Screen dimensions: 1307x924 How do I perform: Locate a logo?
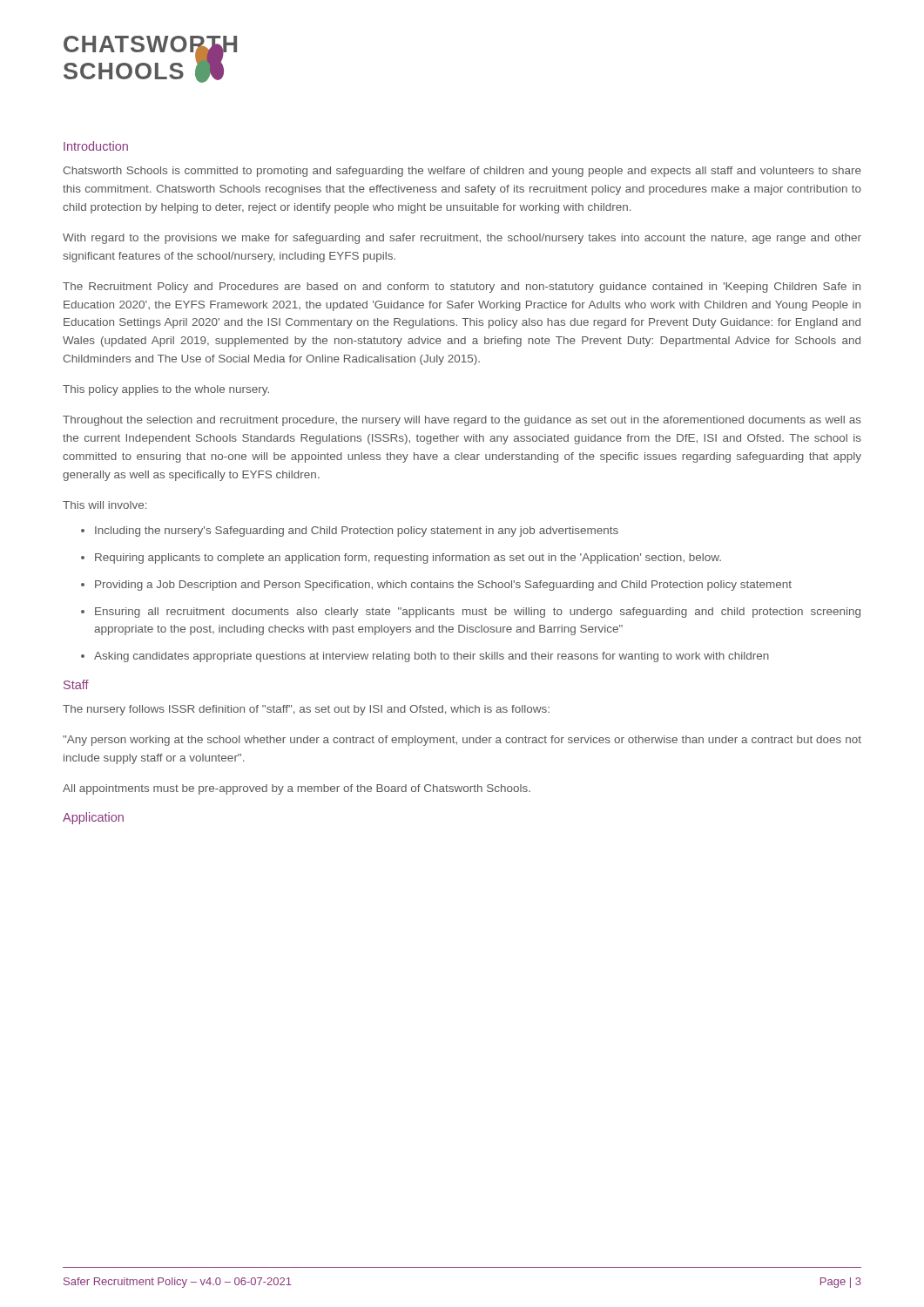tap(154, 61)
